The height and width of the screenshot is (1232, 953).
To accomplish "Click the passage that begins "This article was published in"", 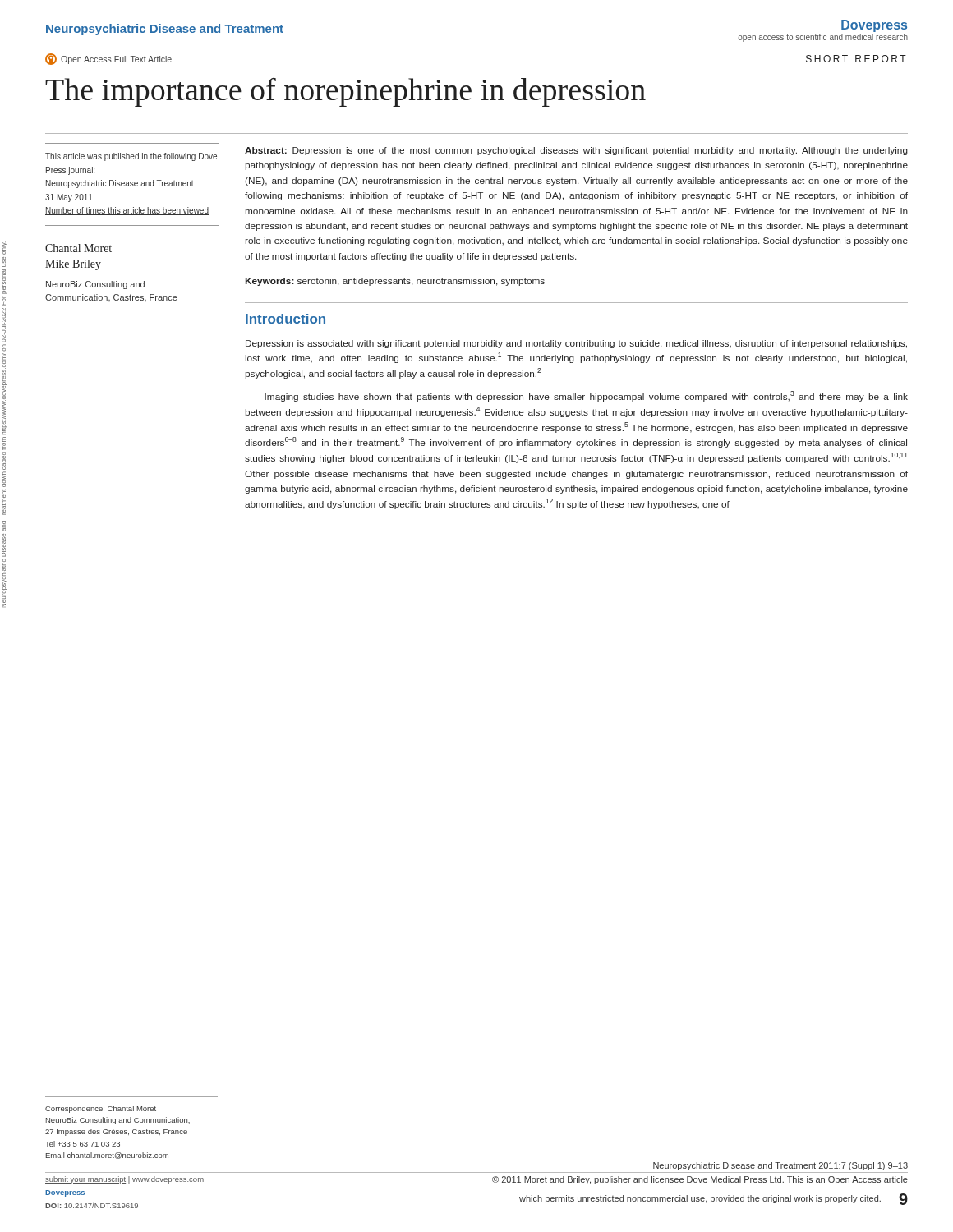I will [x=131, y=184].
